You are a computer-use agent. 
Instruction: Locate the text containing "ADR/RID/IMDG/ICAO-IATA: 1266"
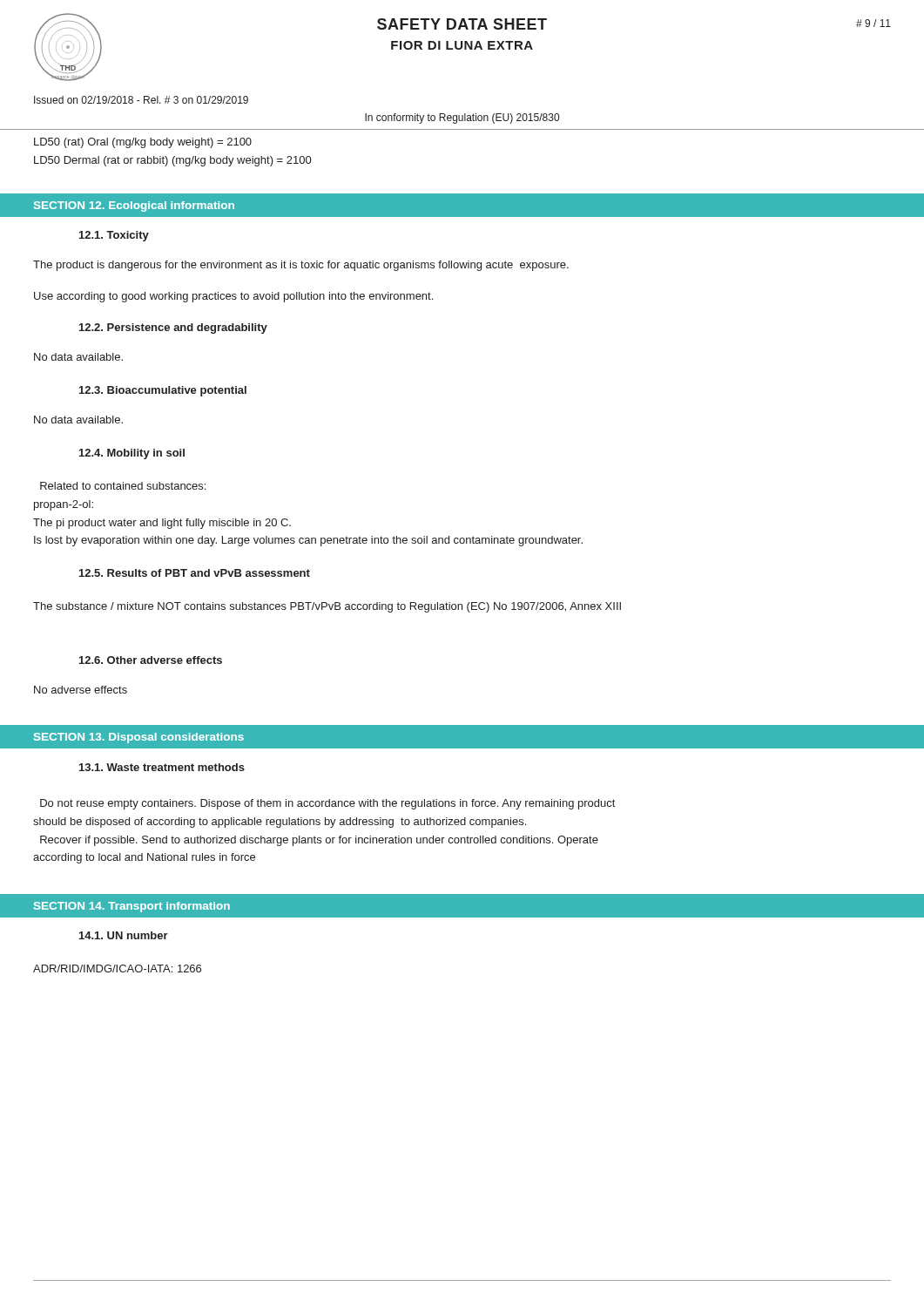point(117,968)
